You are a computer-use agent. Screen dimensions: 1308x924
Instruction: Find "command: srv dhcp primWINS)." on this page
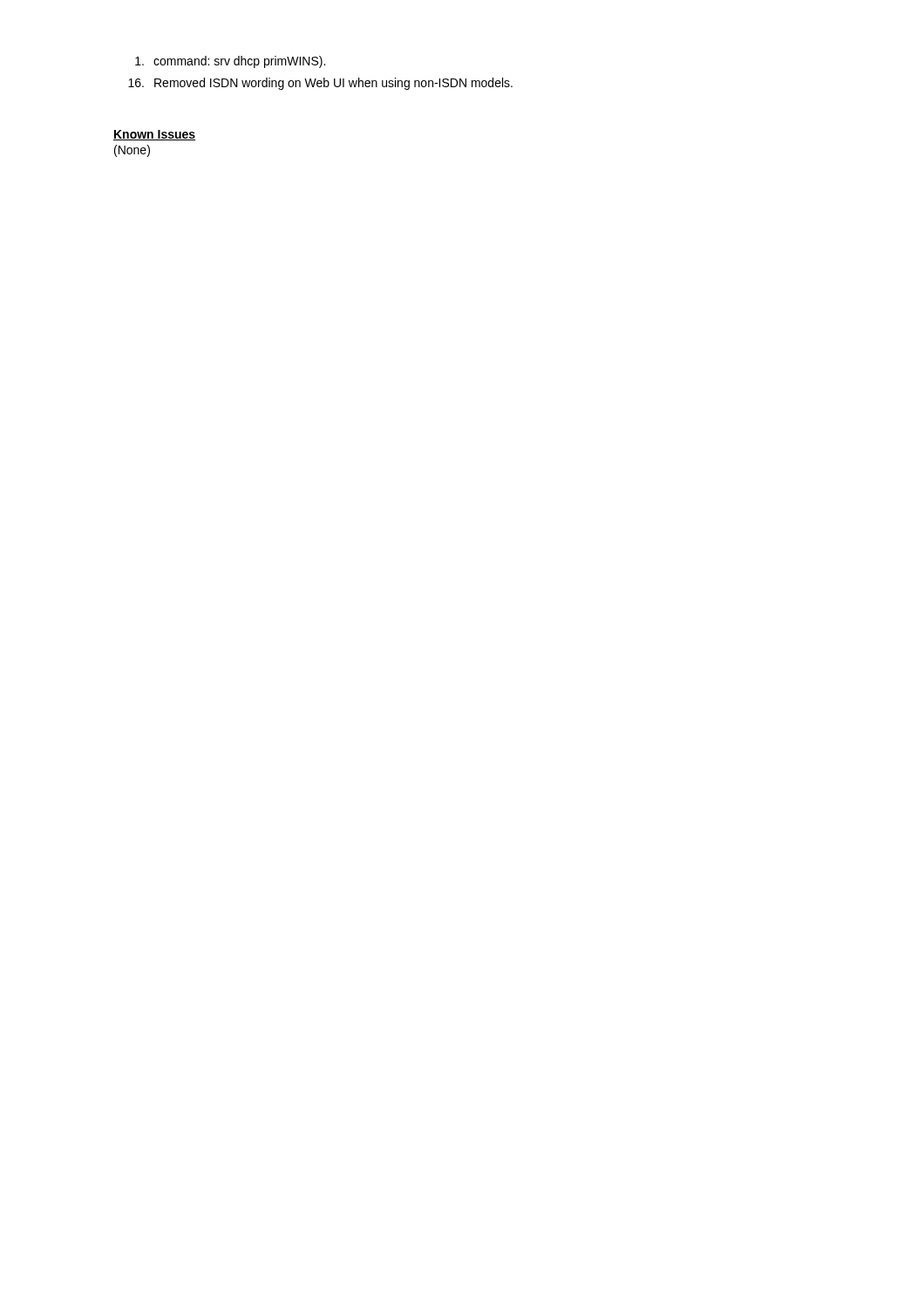click(230, 62)
